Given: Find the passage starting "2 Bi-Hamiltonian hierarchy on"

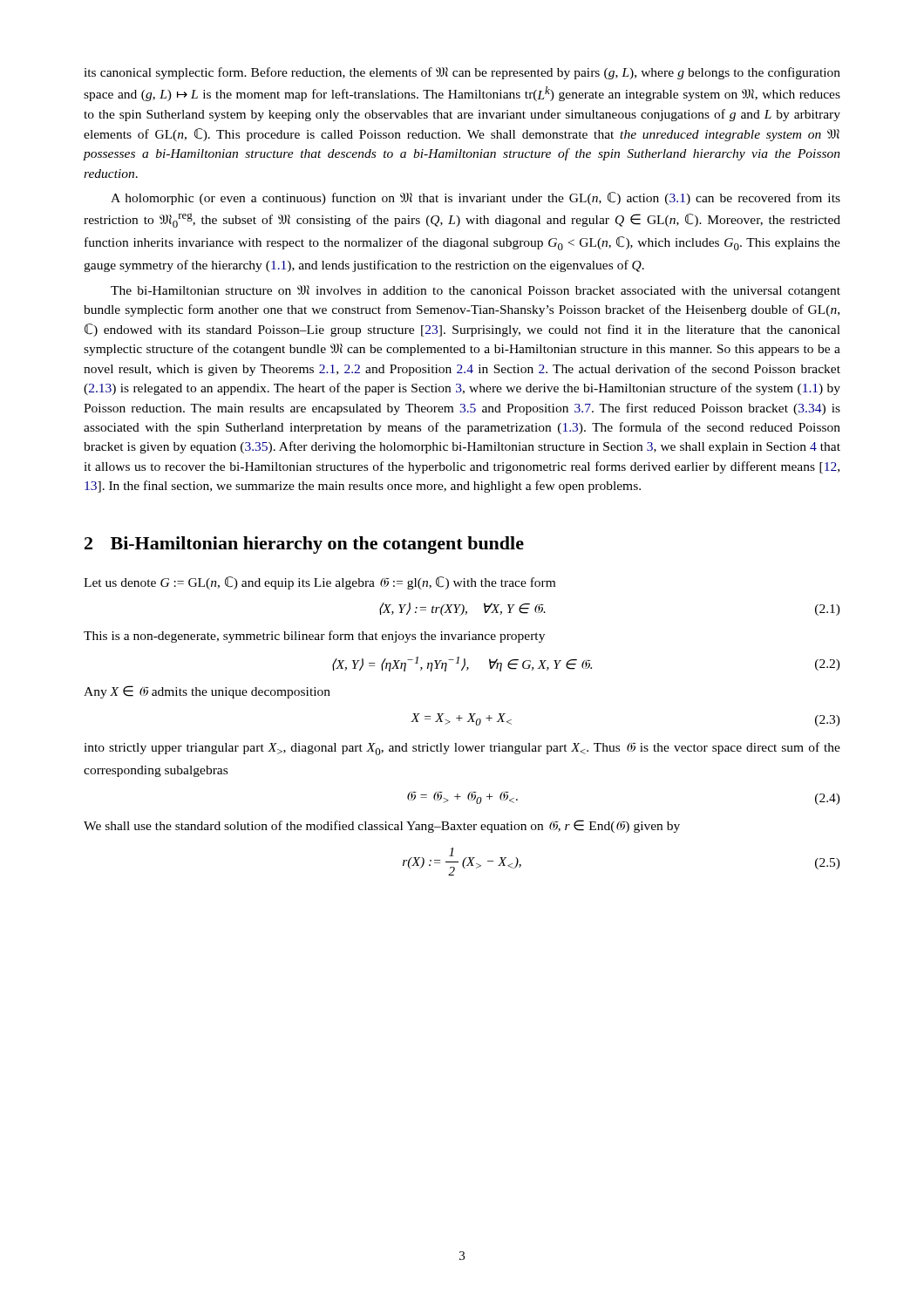Looking at the screenshot, I should [304, 543].
